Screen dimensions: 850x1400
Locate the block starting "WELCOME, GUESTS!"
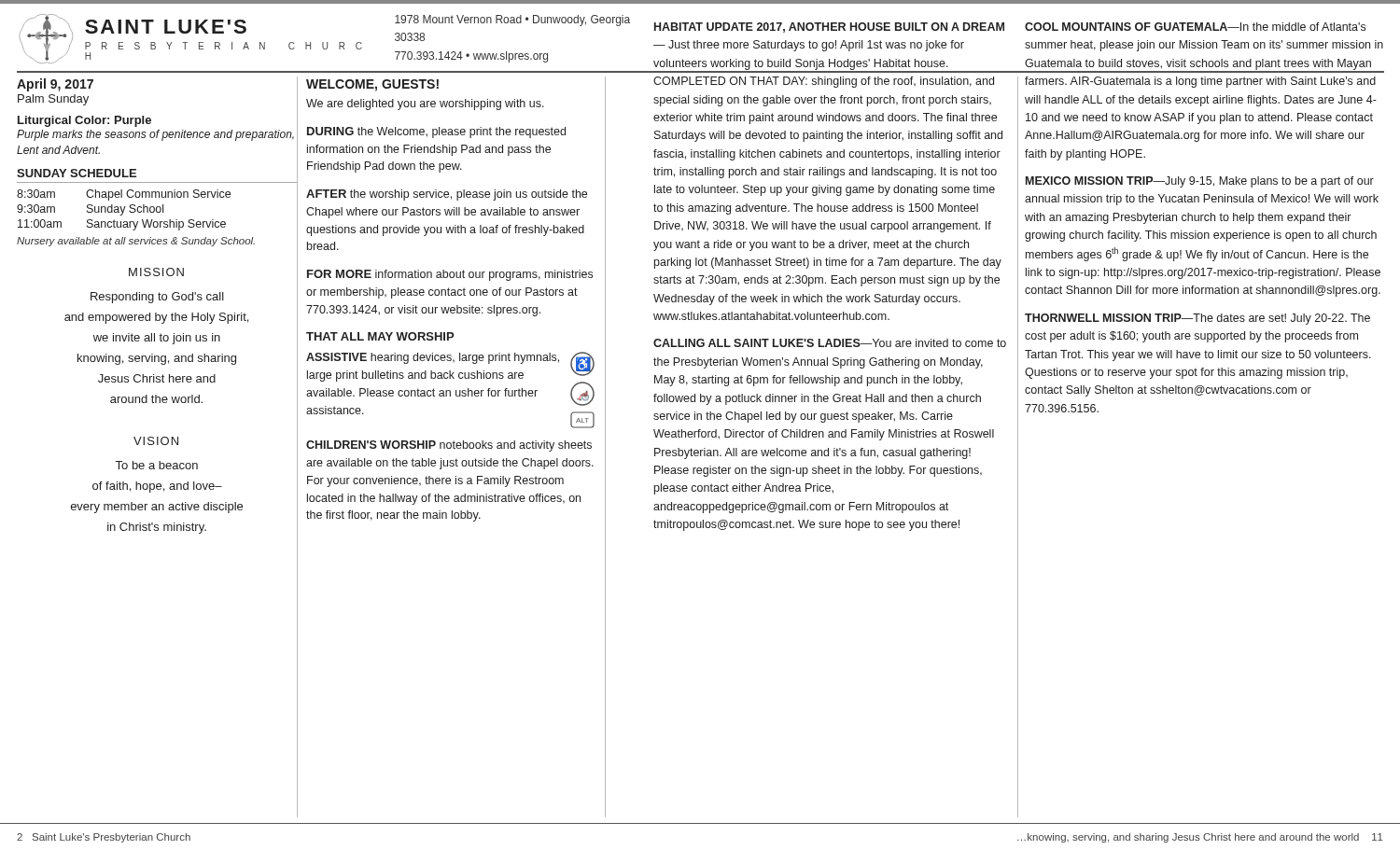point(372,85)
